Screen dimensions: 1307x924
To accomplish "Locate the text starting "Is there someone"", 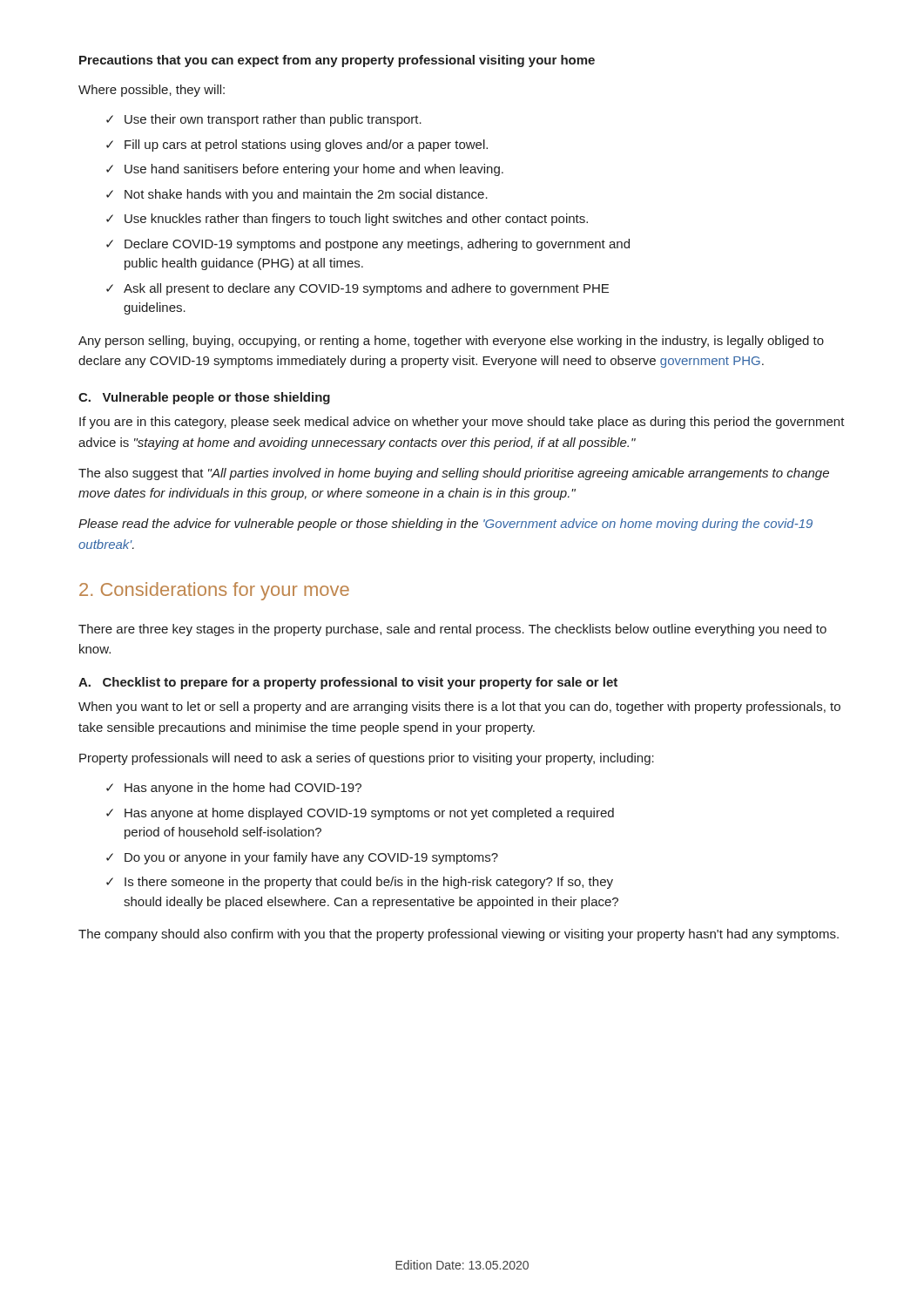I will pos(371,891).
